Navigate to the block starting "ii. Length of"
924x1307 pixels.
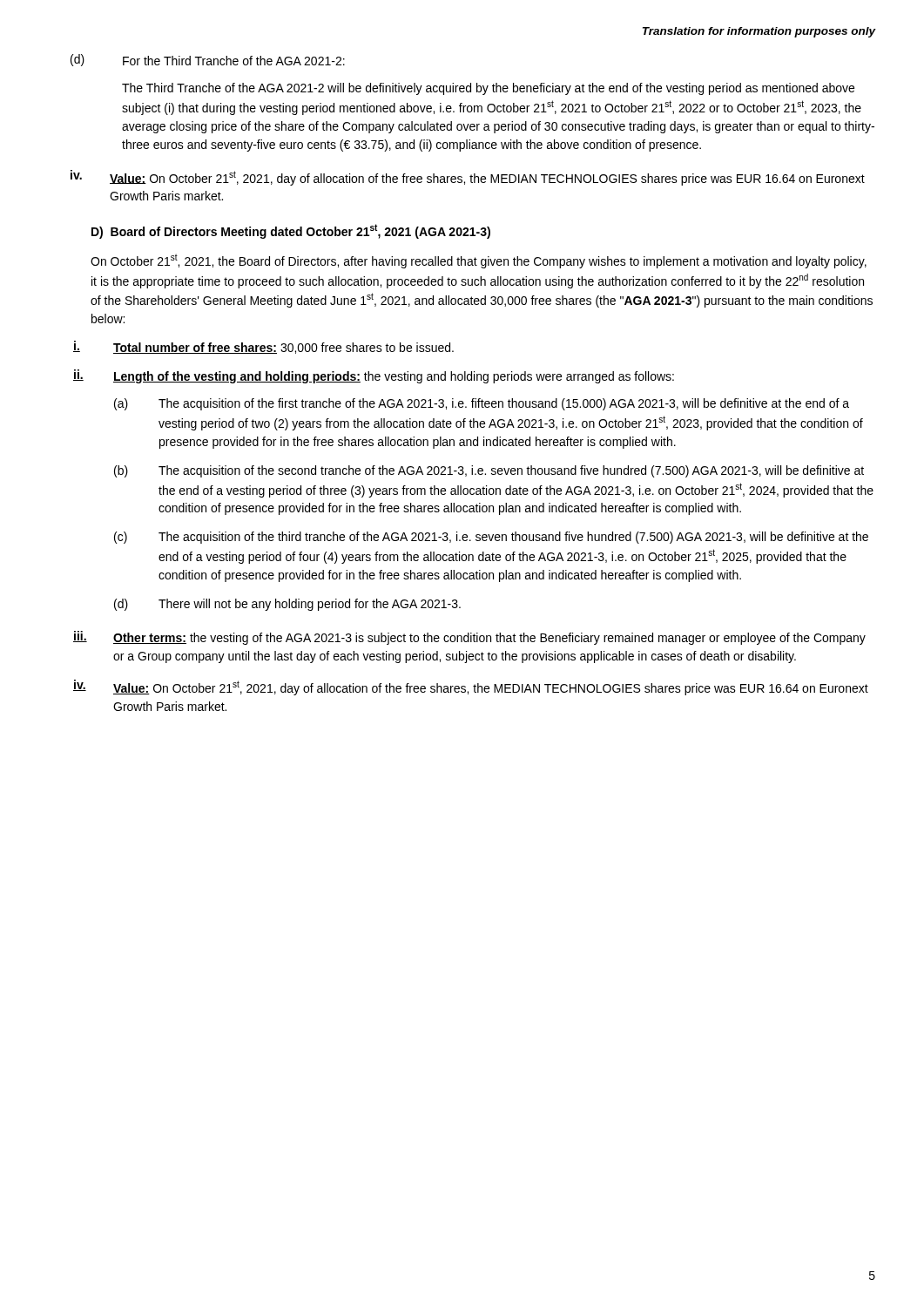click(472, 496)
